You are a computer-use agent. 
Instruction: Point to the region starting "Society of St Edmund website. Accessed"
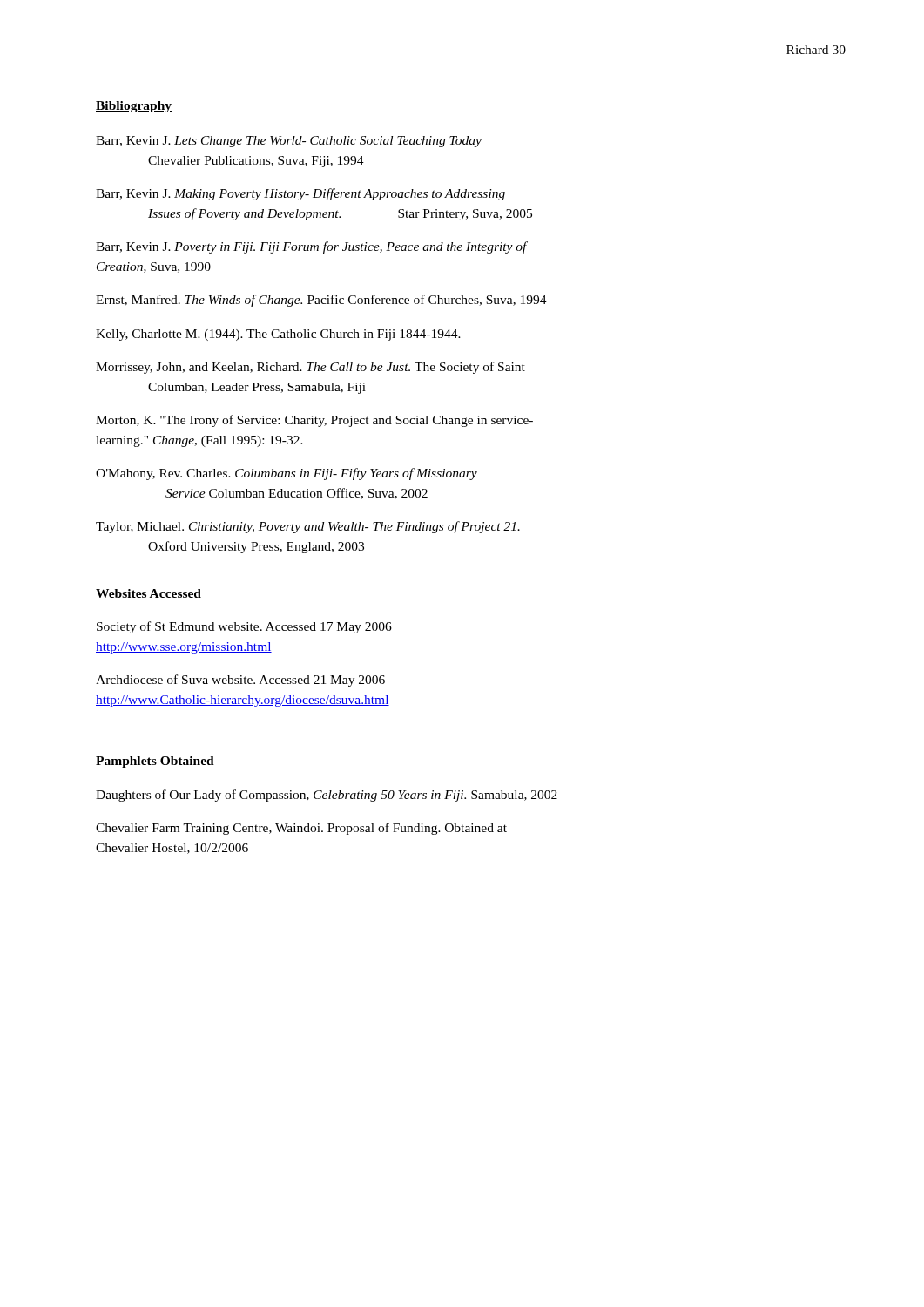pyautogui.click(x=244, y=636)
